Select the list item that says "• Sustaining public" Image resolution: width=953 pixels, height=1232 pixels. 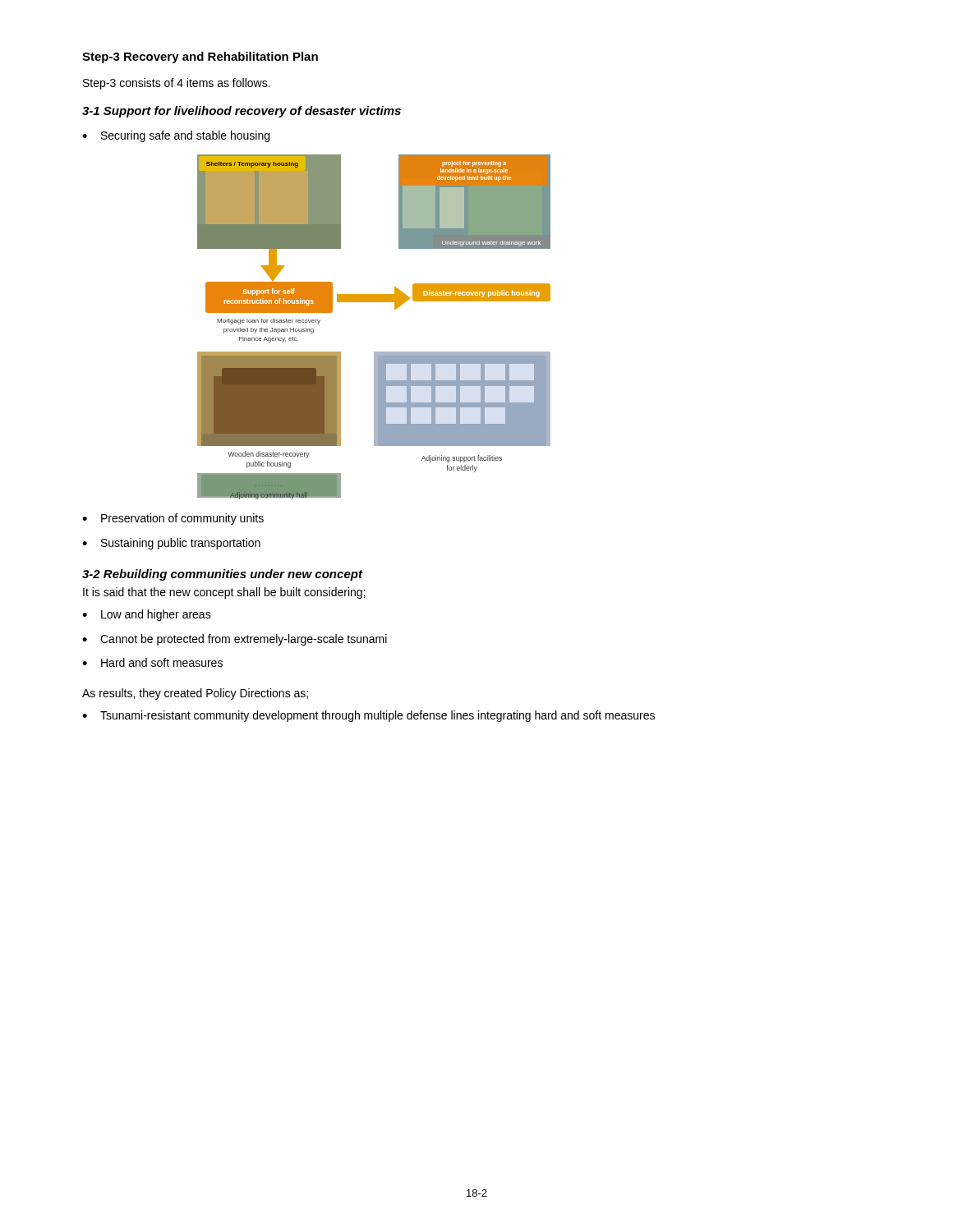pyautogui.click(x=171, y=544)
